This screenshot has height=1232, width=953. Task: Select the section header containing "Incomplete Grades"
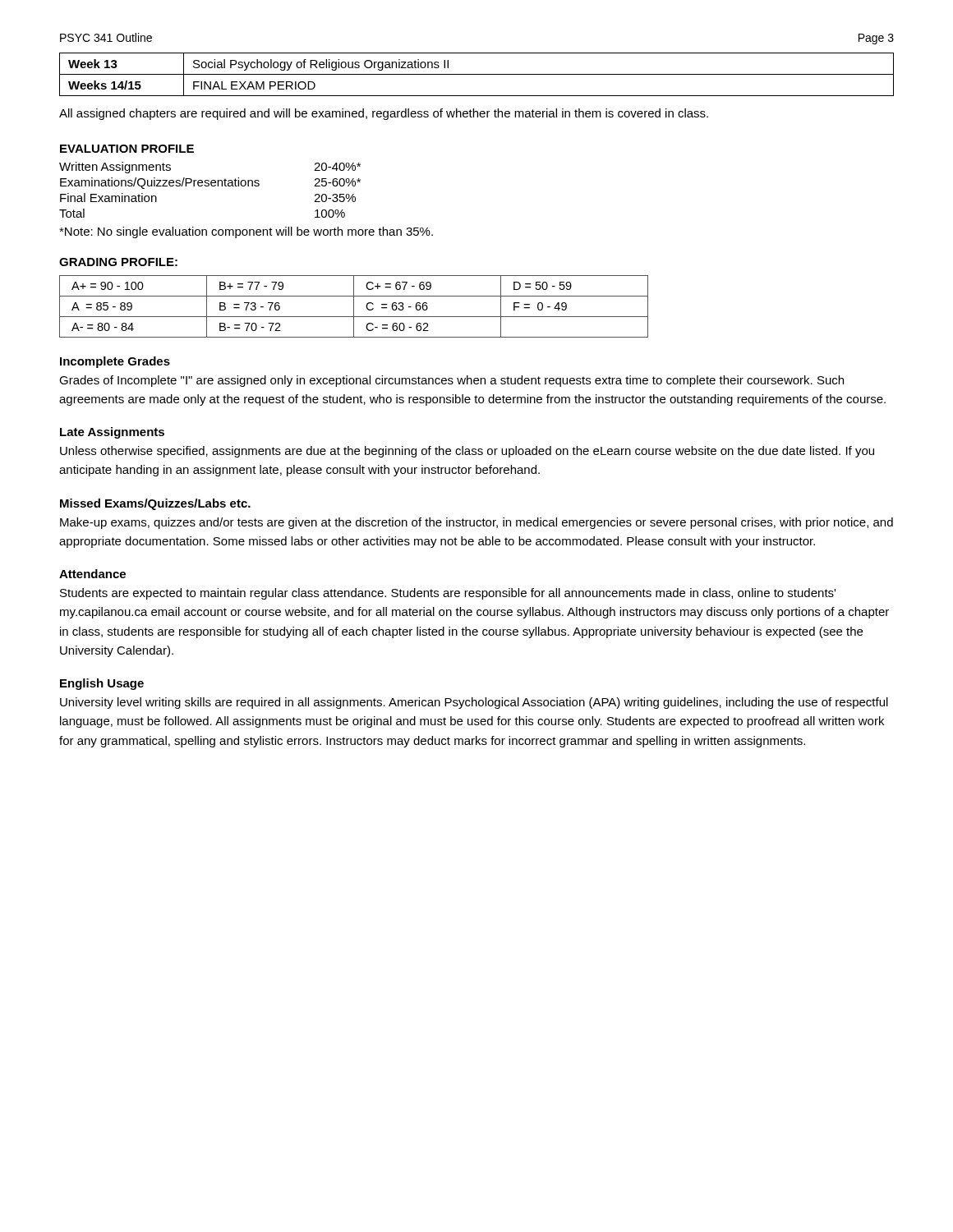115,361
